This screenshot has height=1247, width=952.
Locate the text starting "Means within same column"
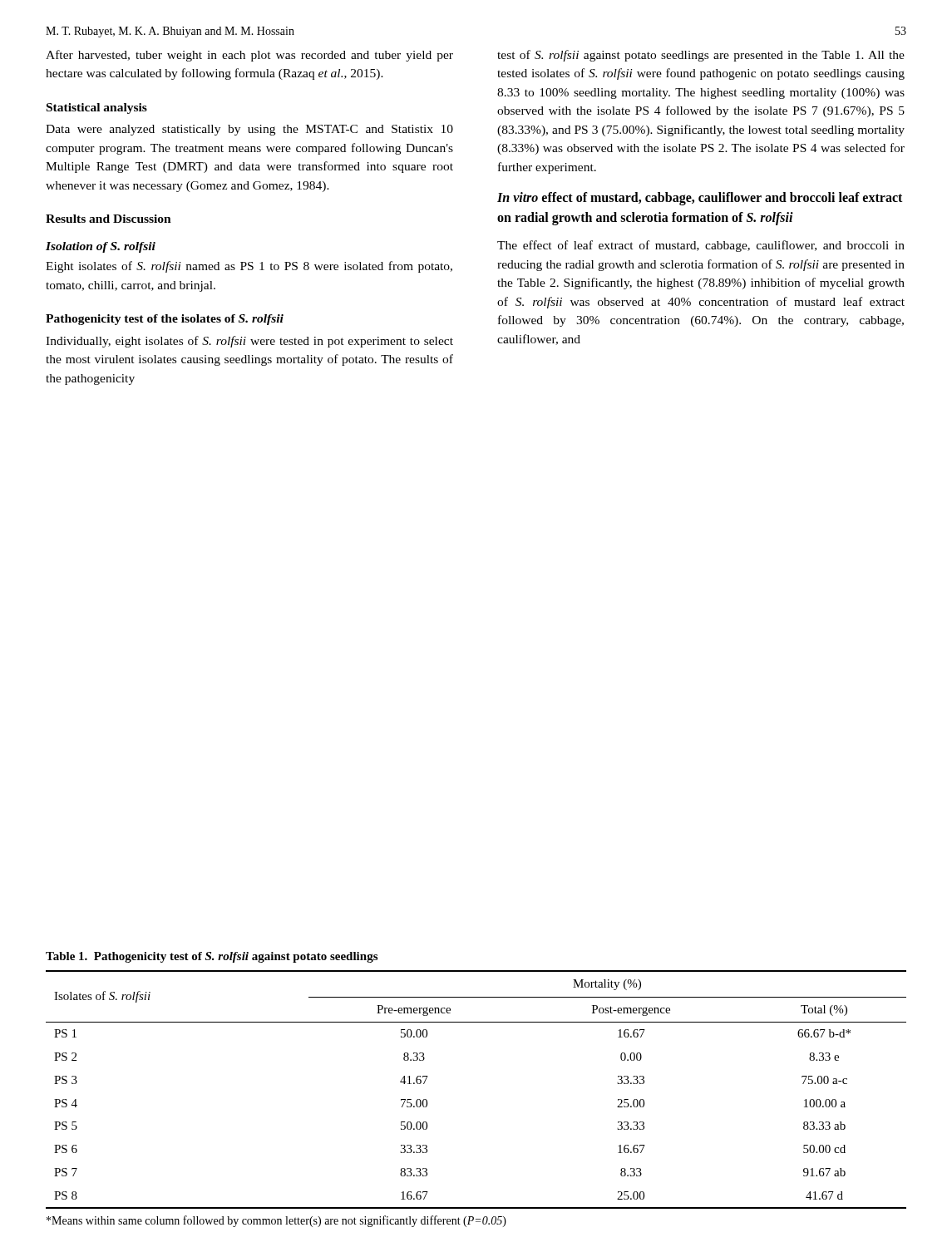(x=276, y=1221)
